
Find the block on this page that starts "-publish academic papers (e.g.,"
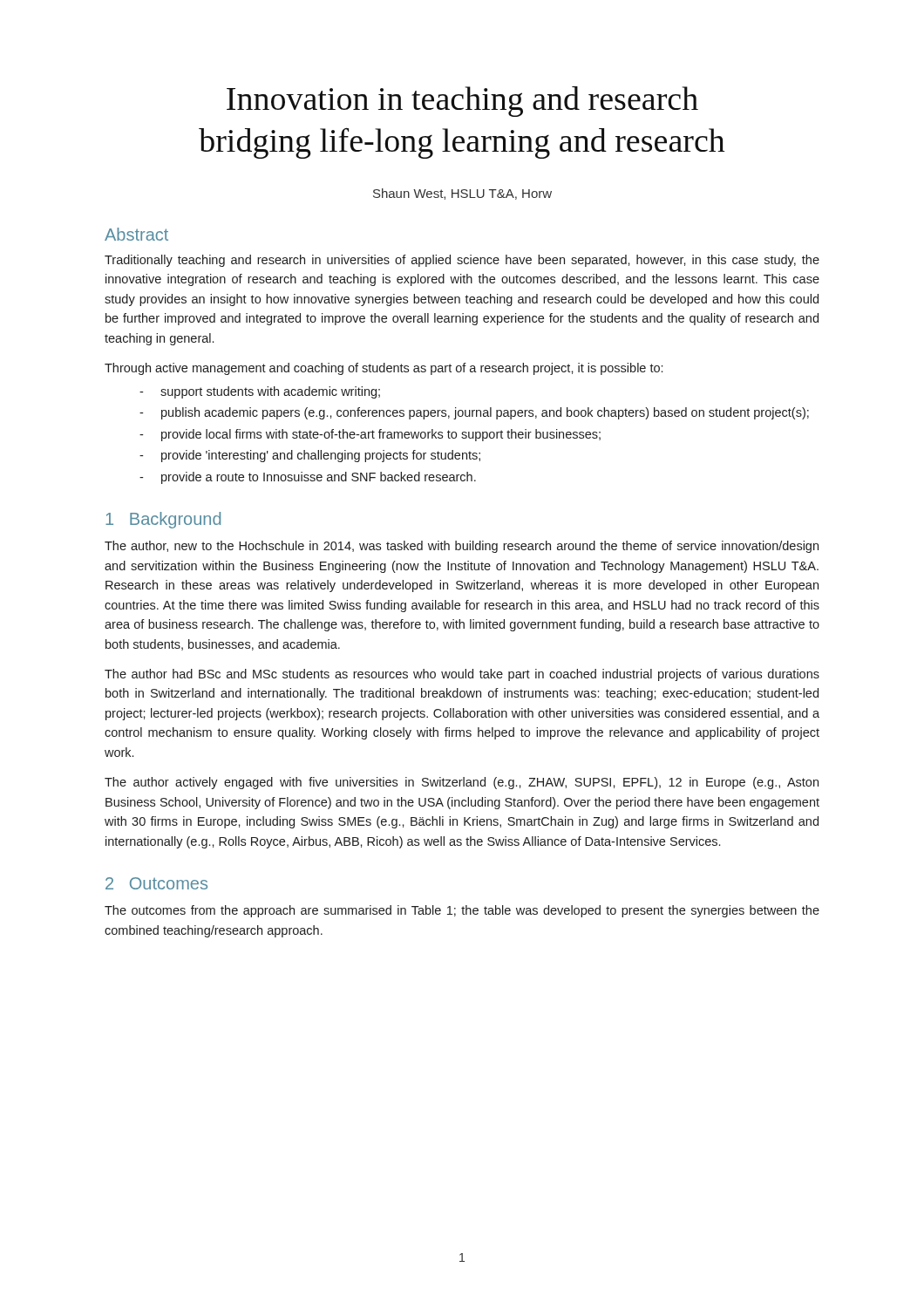click(475, 413)
